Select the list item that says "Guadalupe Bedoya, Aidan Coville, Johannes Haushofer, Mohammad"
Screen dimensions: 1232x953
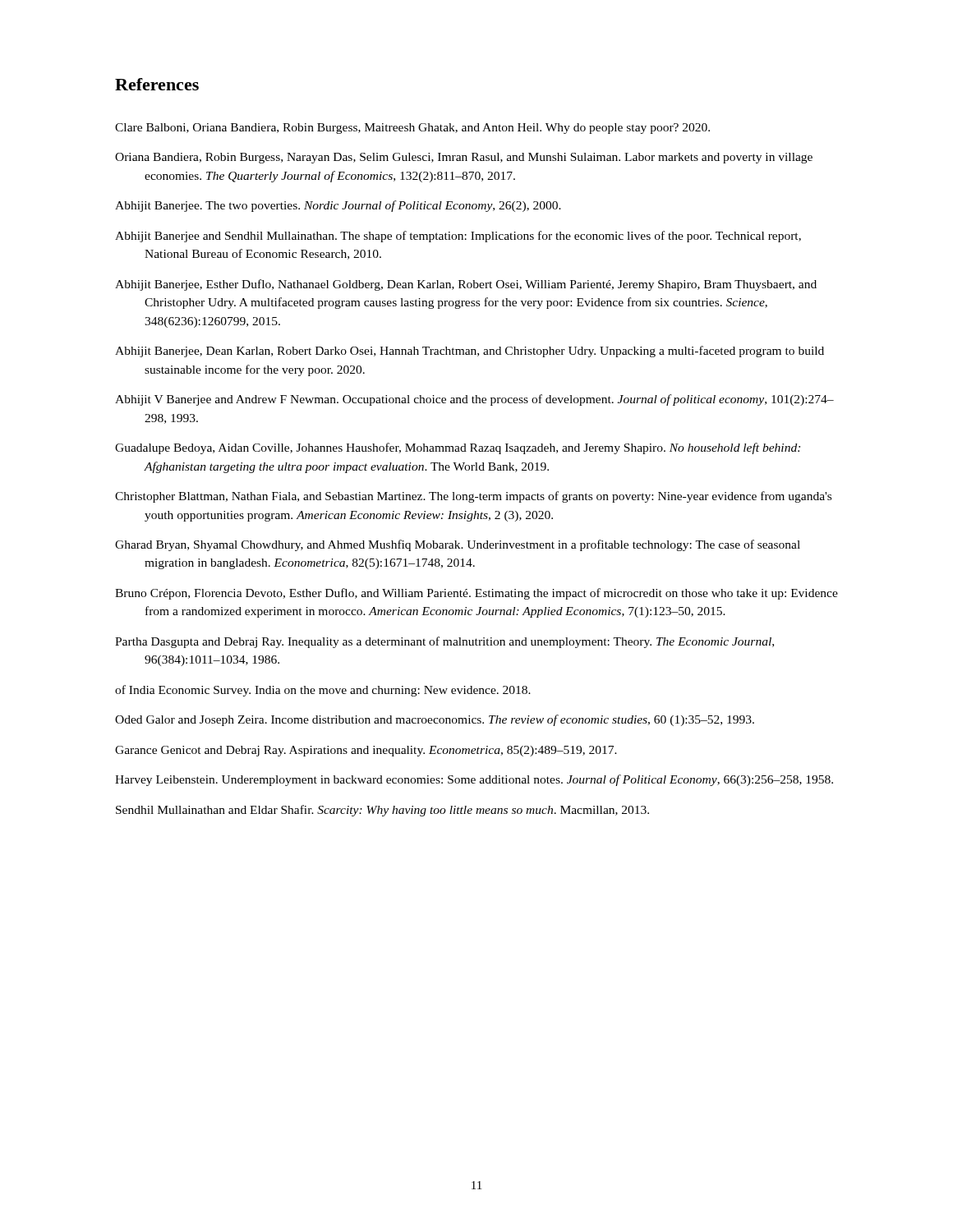pyautogui.click(x=458, y=457)
